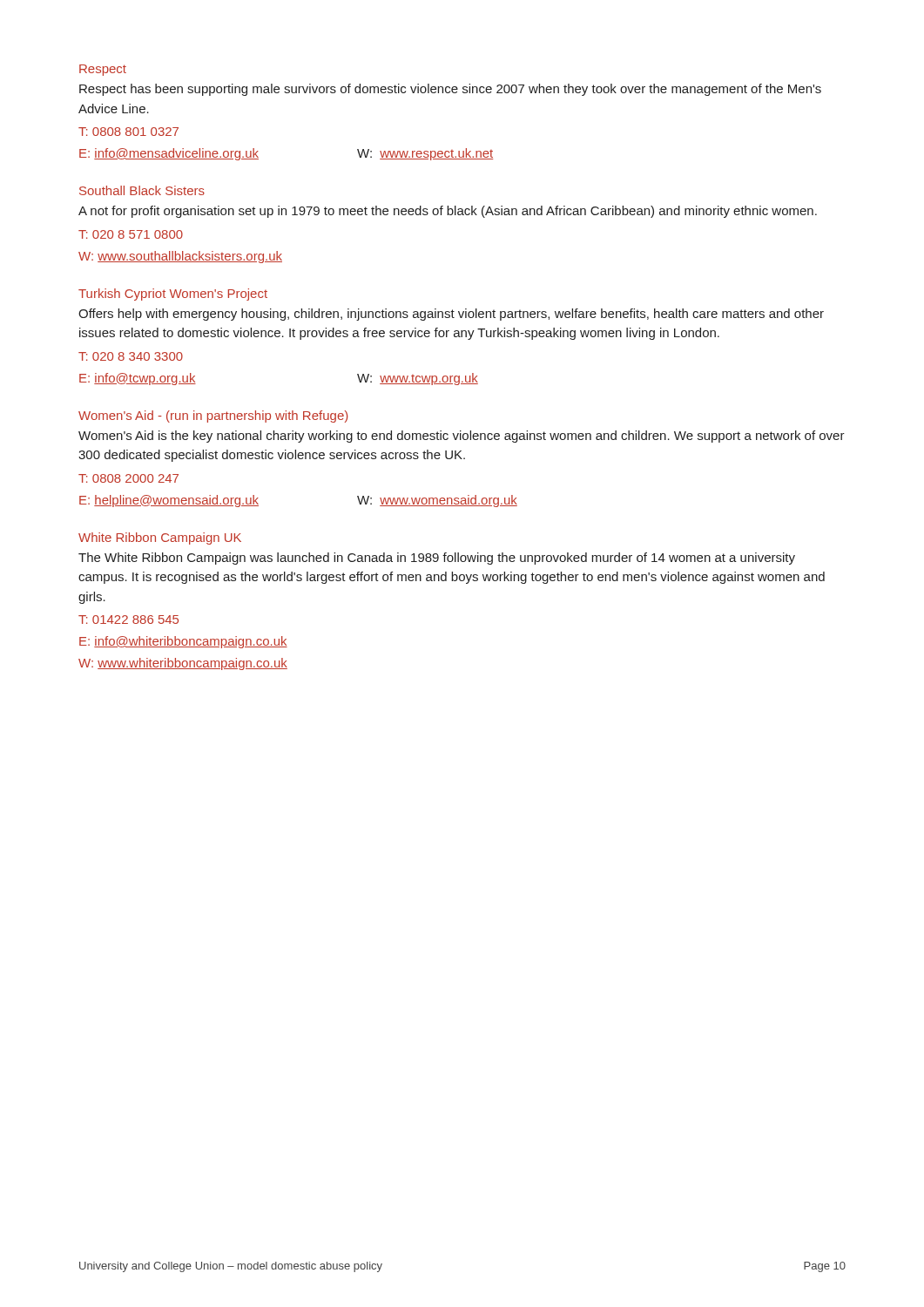Image resolution: width=924 pixels, height=1307 pixels.
Task: Click on the passage starting "Southall Black Sisters"
Action: click(x=142, y=190)
